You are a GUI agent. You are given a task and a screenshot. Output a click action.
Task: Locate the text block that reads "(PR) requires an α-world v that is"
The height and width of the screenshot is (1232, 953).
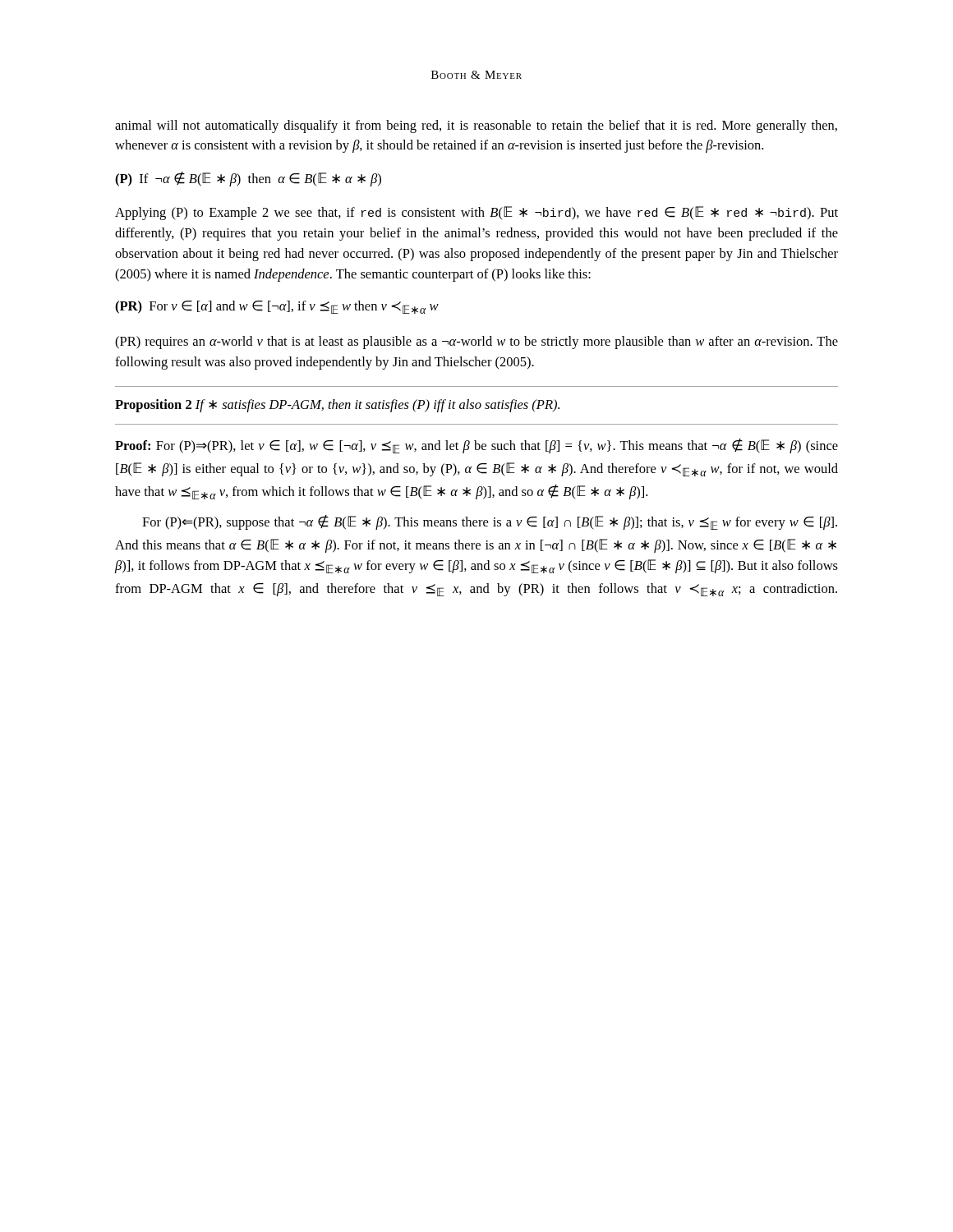pyautogui.click(x=476, y=352)
